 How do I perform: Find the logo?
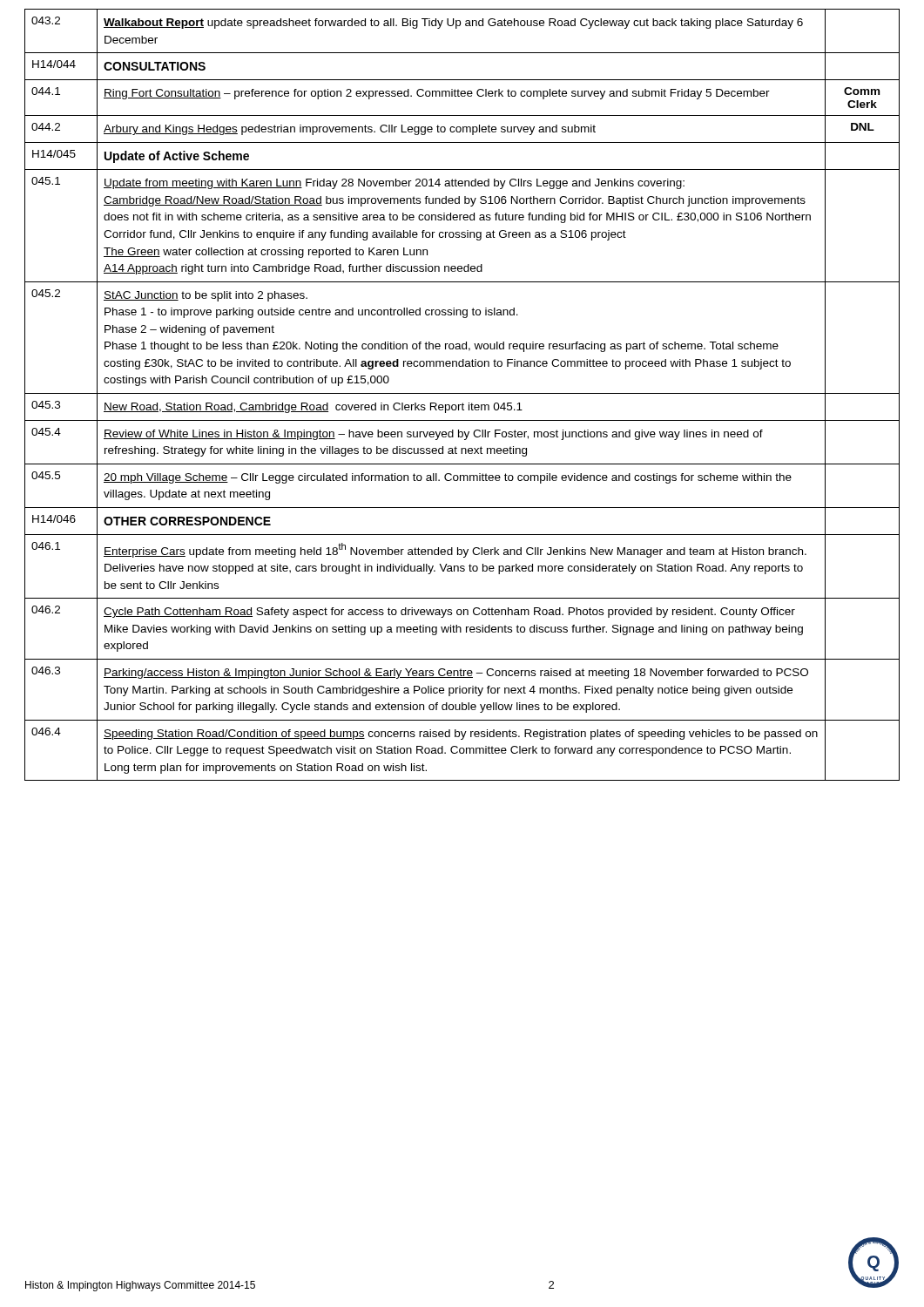tap(874, 1264)
